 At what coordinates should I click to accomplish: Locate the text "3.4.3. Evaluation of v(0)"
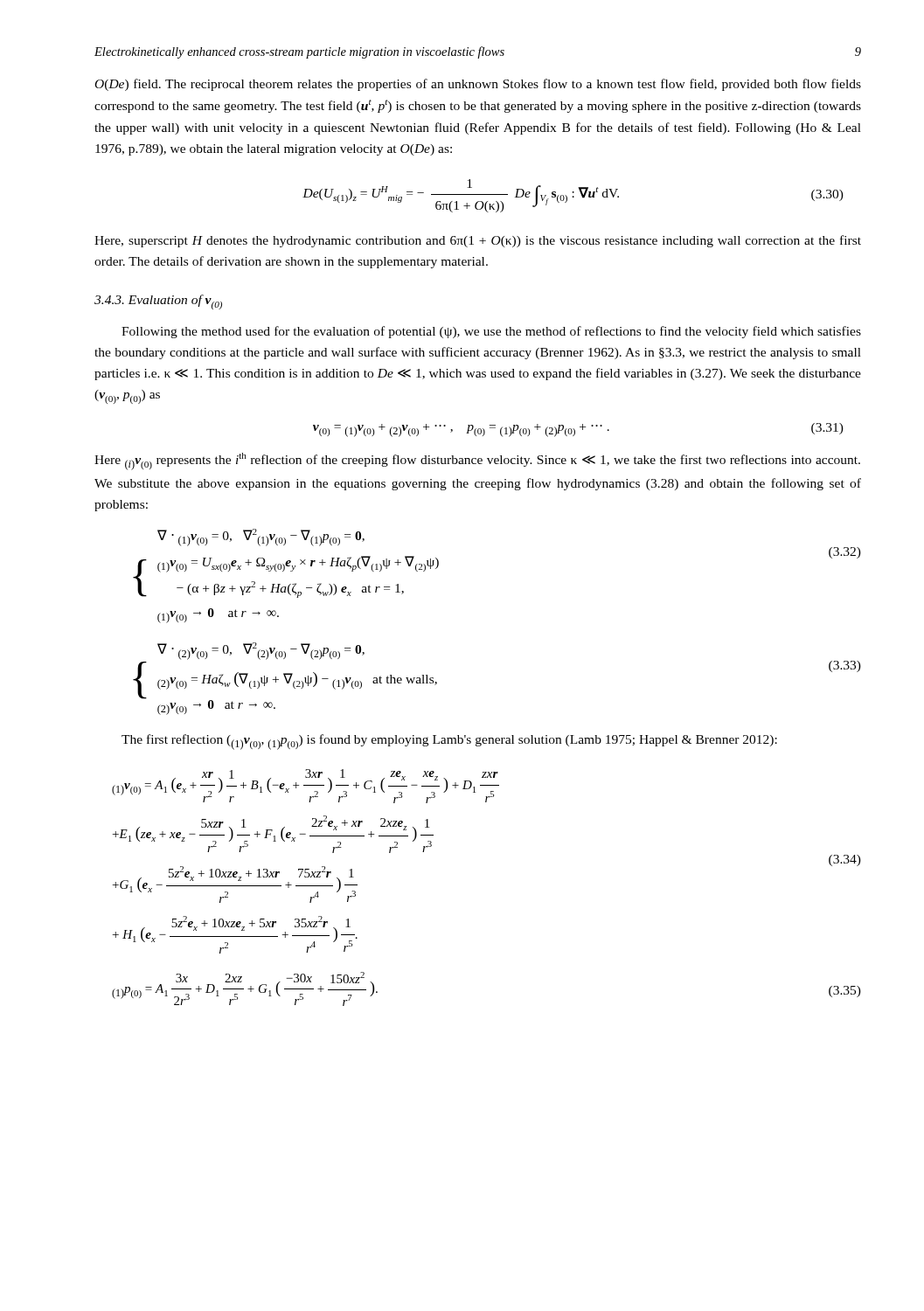(158, 302)
